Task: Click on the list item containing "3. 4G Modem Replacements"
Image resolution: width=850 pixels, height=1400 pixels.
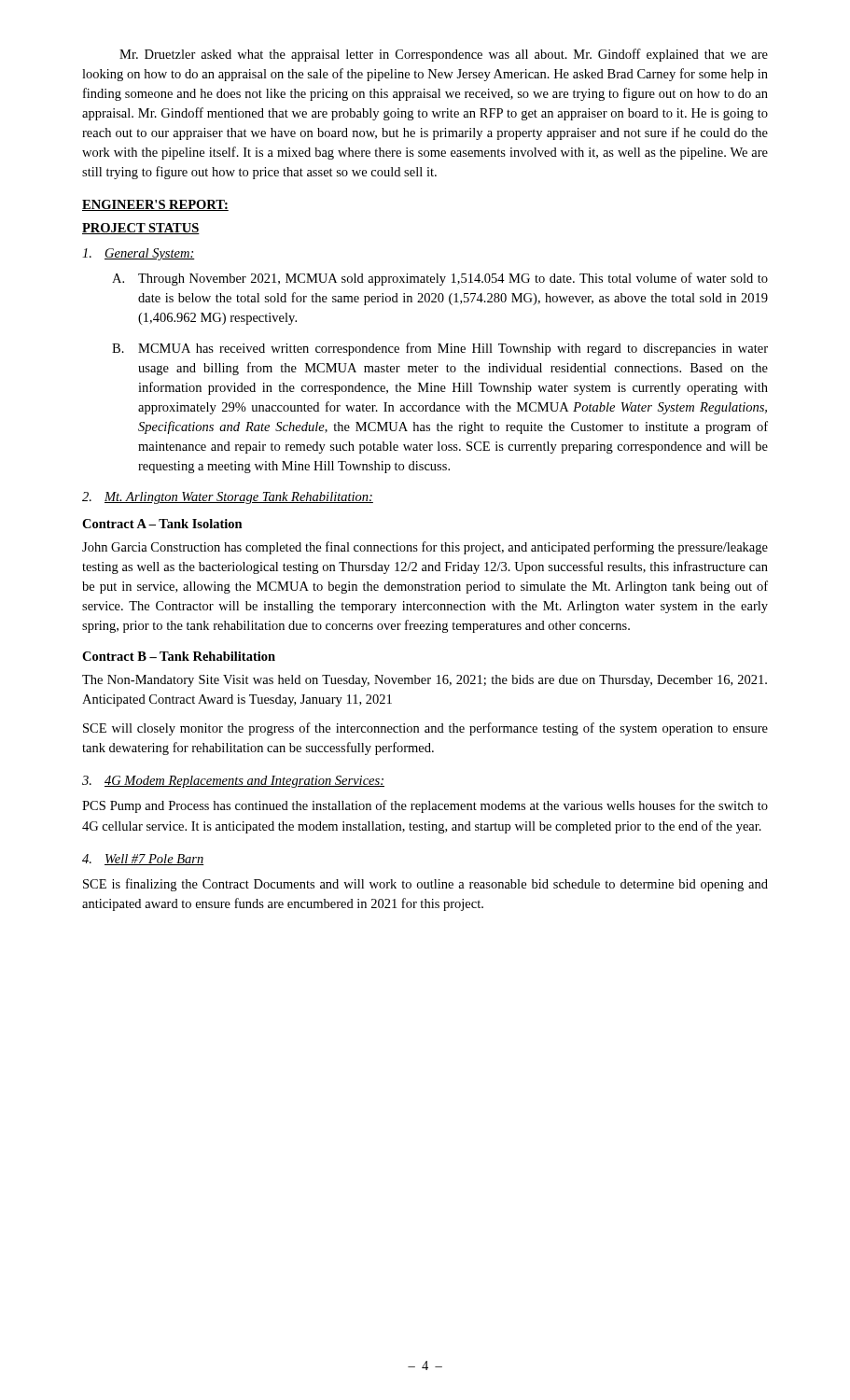Action: coord(233,782)
